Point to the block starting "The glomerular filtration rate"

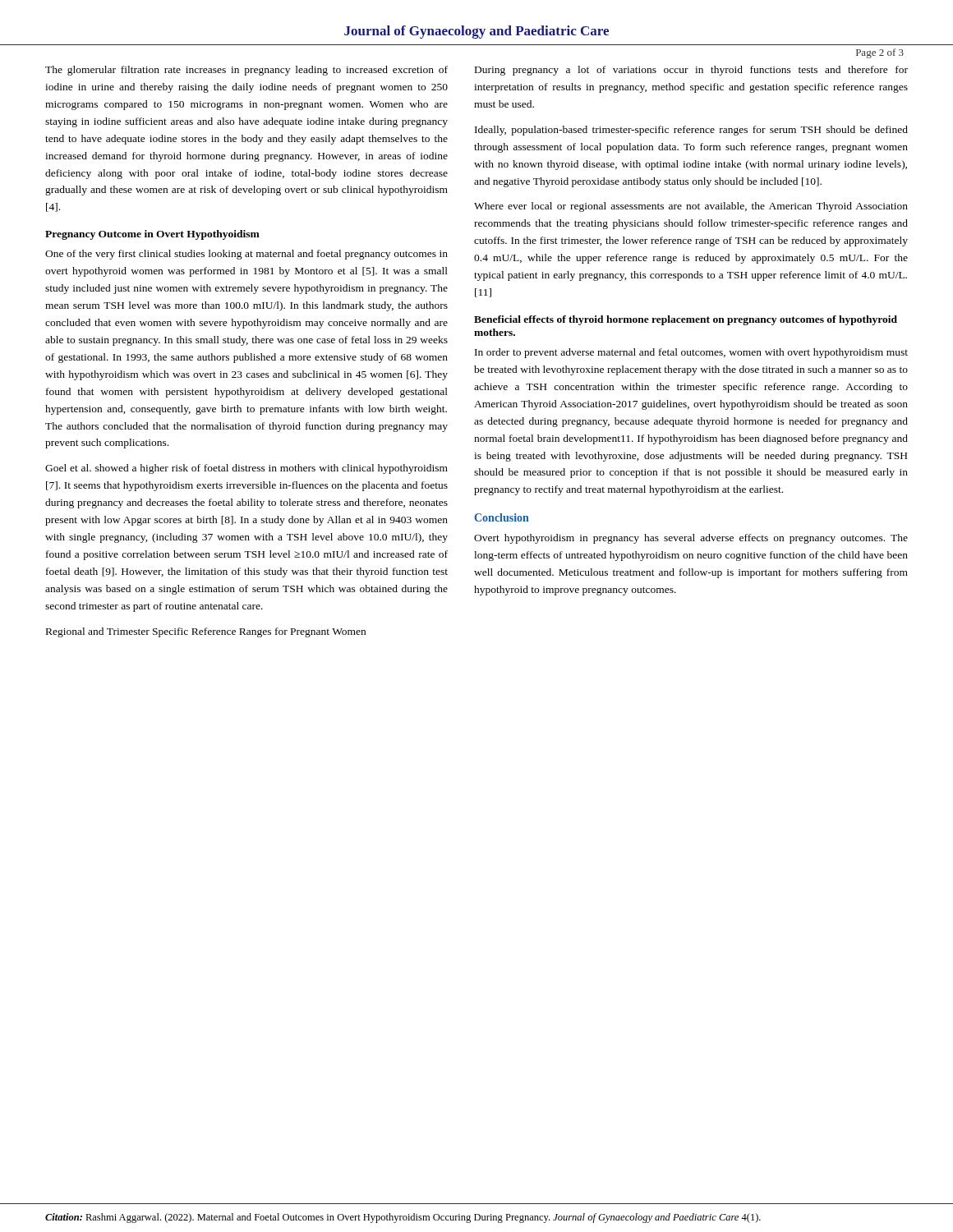tap(246, 139)
